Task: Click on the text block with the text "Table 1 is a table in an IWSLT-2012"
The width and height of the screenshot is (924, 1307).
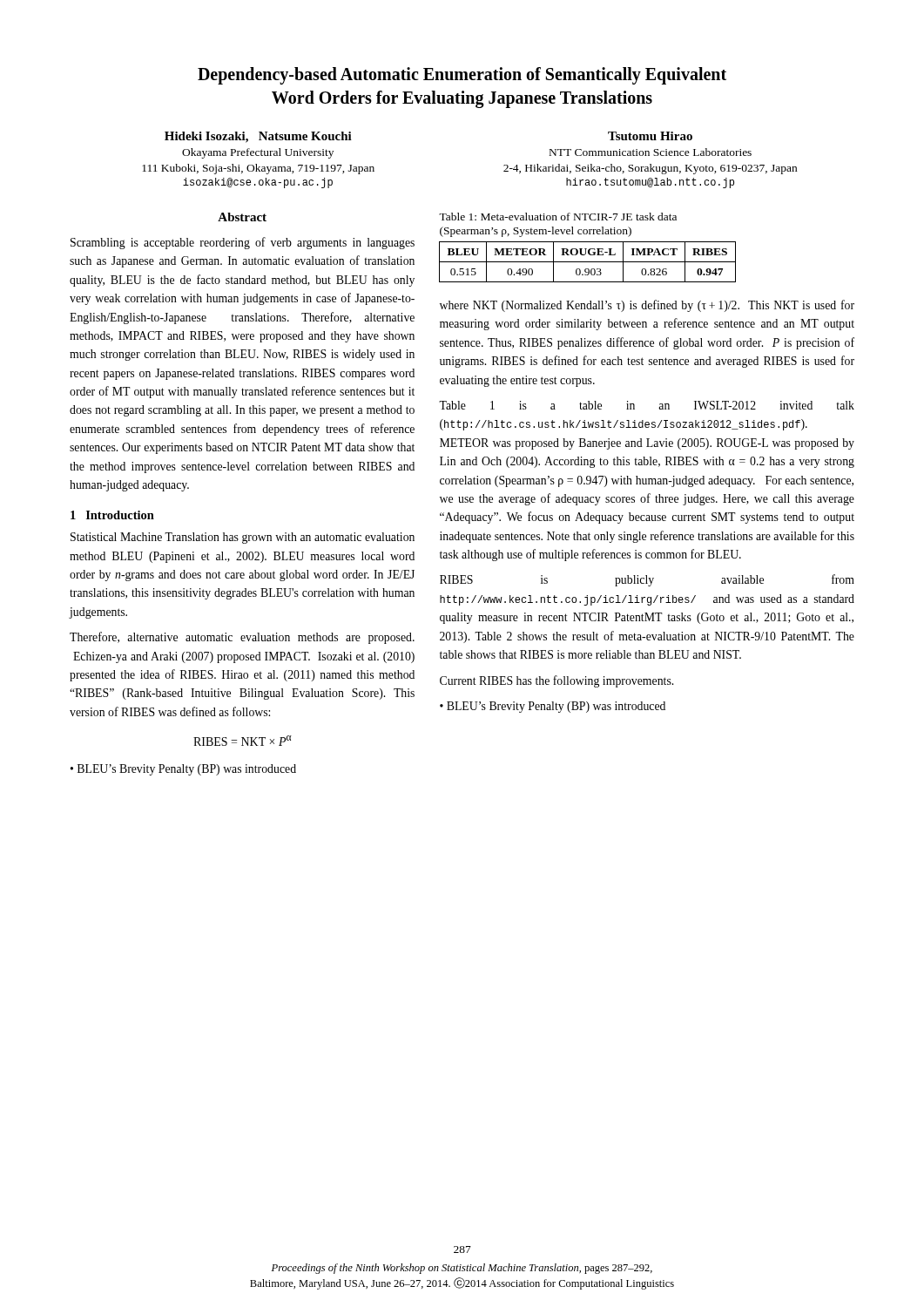Action: click(647, 480)
